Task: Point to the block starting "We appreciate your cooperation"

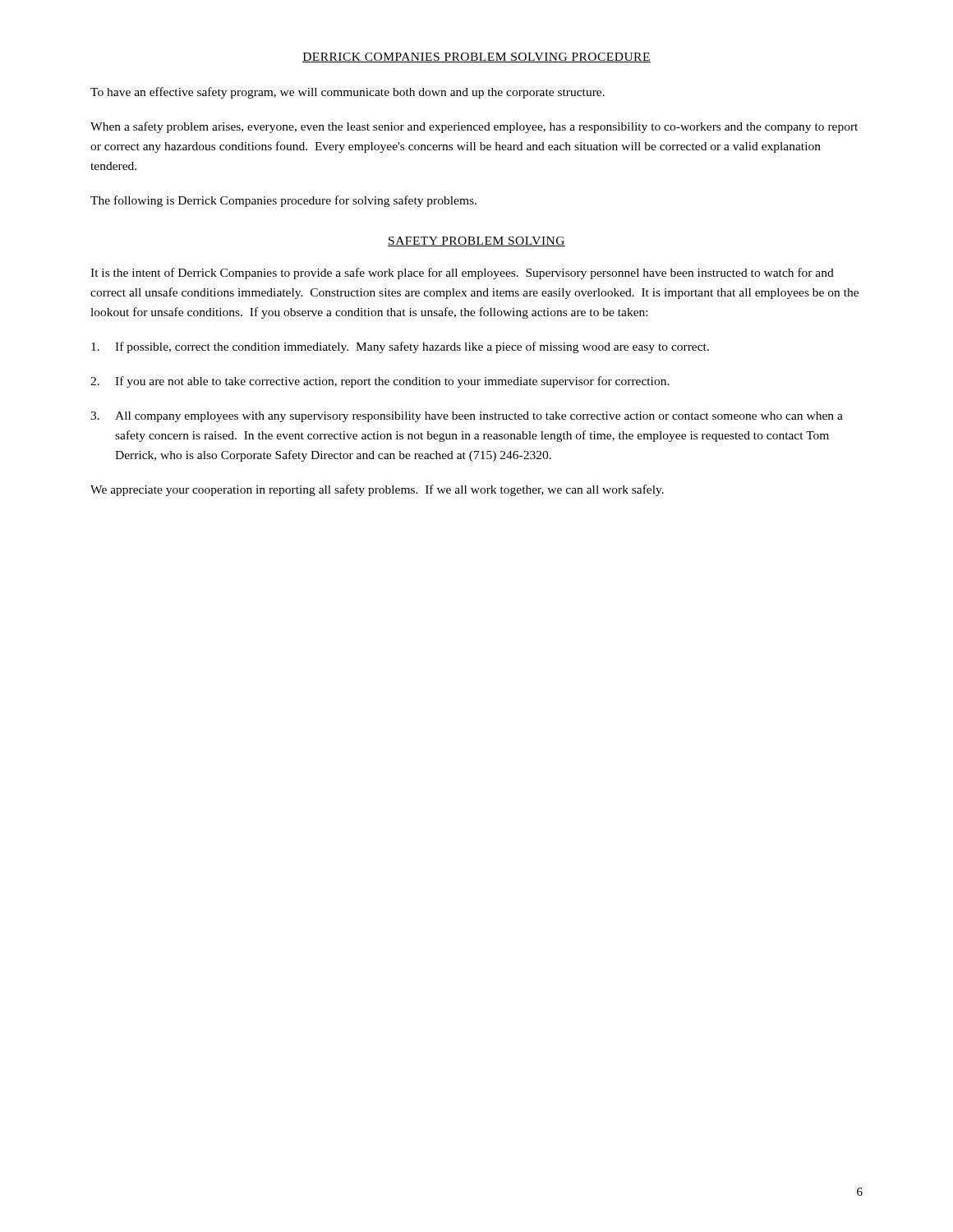Action: click(x=377, y=489)
